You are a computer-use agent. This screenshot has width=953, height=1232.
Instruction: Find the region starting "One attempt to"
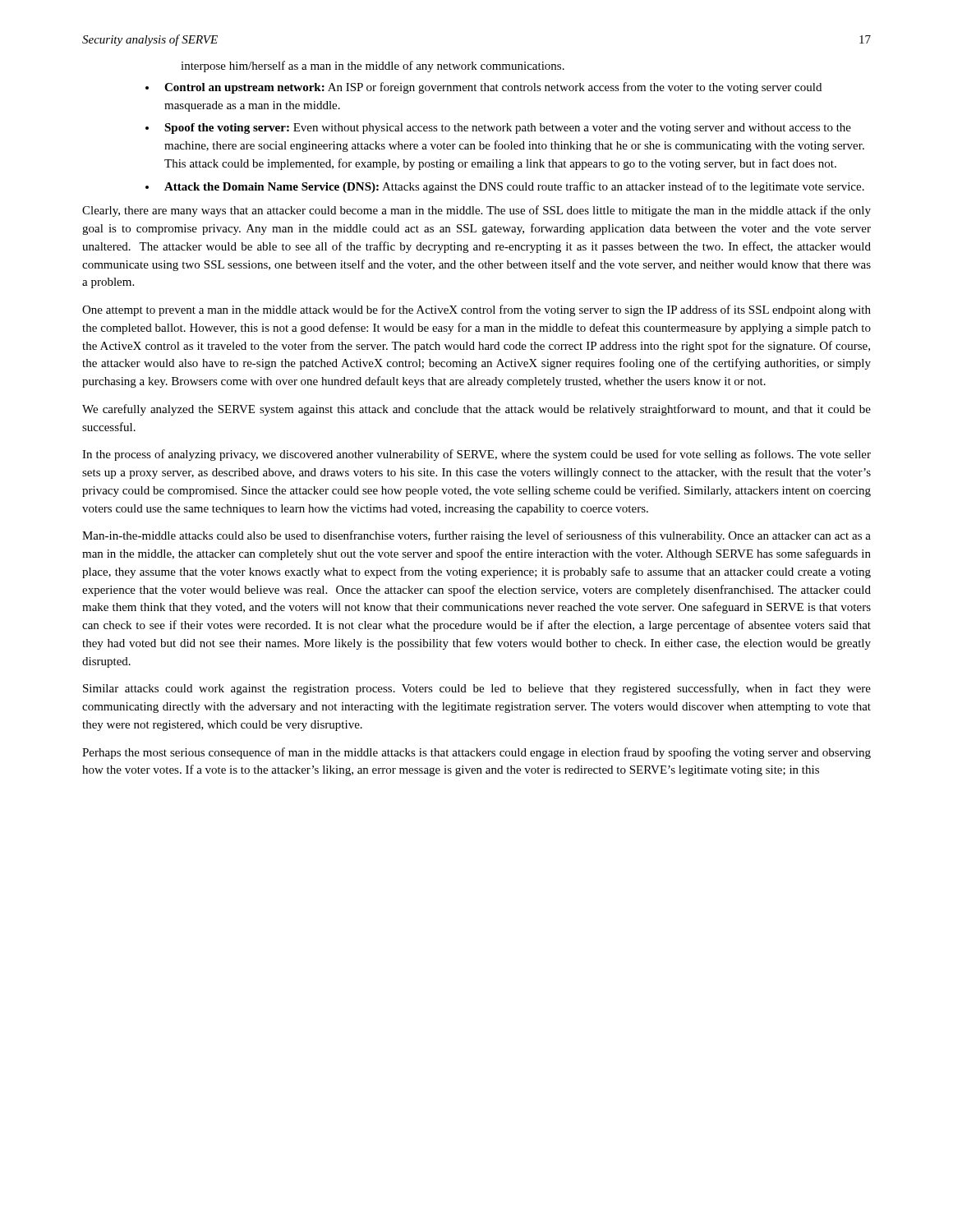[476, 345]
